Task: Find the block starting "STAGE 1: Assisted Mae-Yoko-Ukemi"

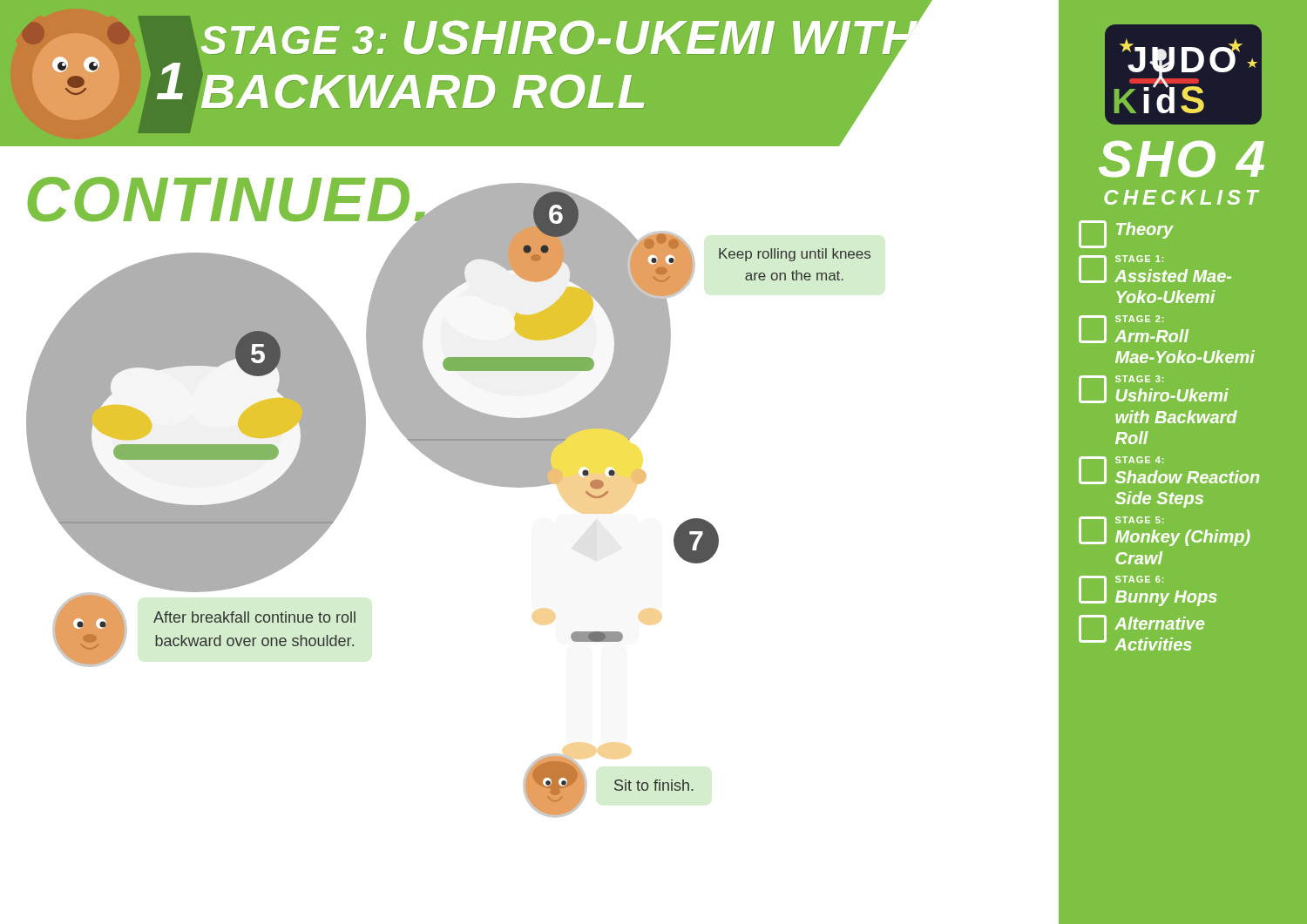Action: pos(1155,281)
